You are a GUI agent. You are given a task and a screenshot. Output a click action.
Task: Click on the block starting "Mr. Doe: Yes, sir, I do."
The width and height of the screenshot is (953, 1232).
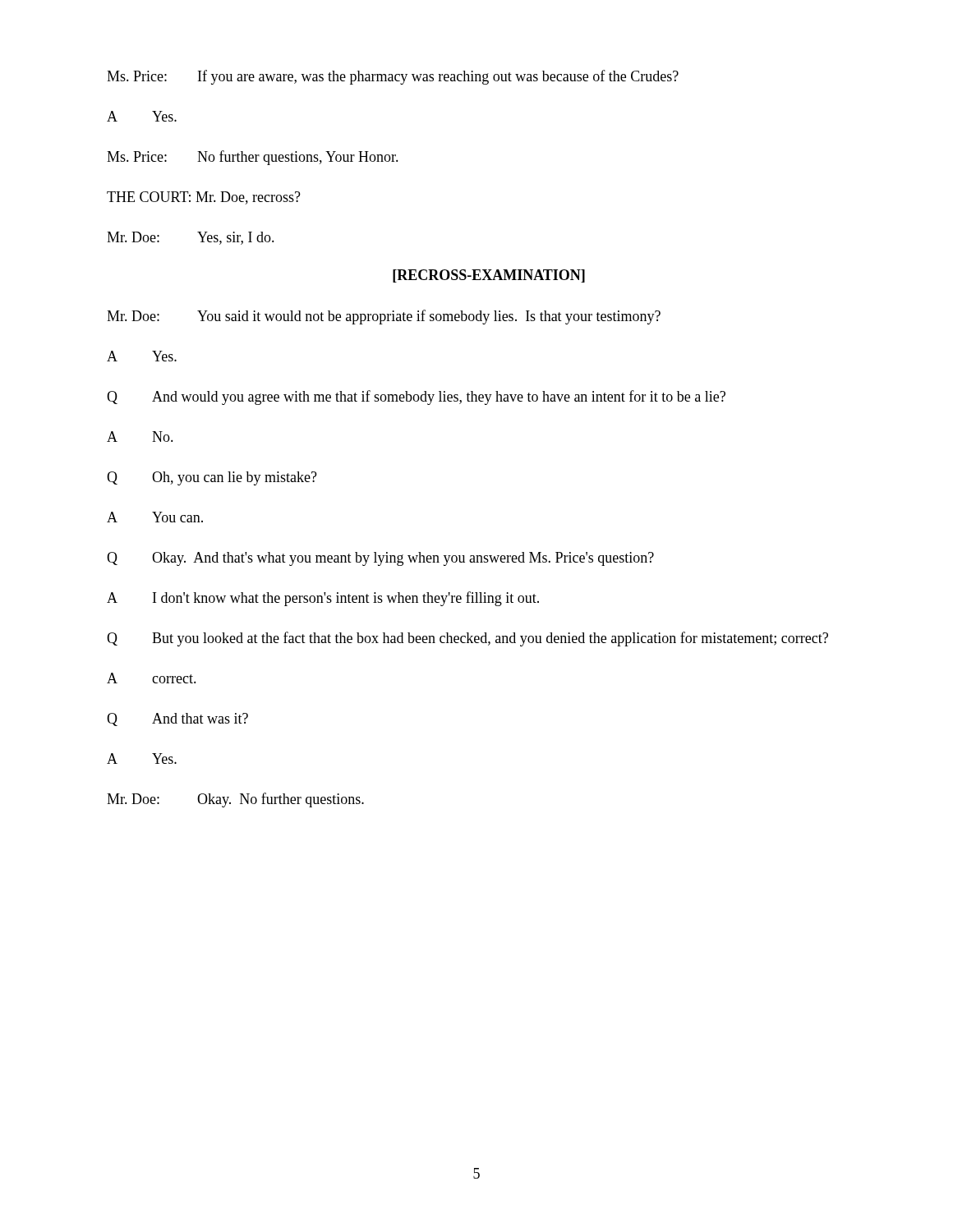(x=143, y=238)
